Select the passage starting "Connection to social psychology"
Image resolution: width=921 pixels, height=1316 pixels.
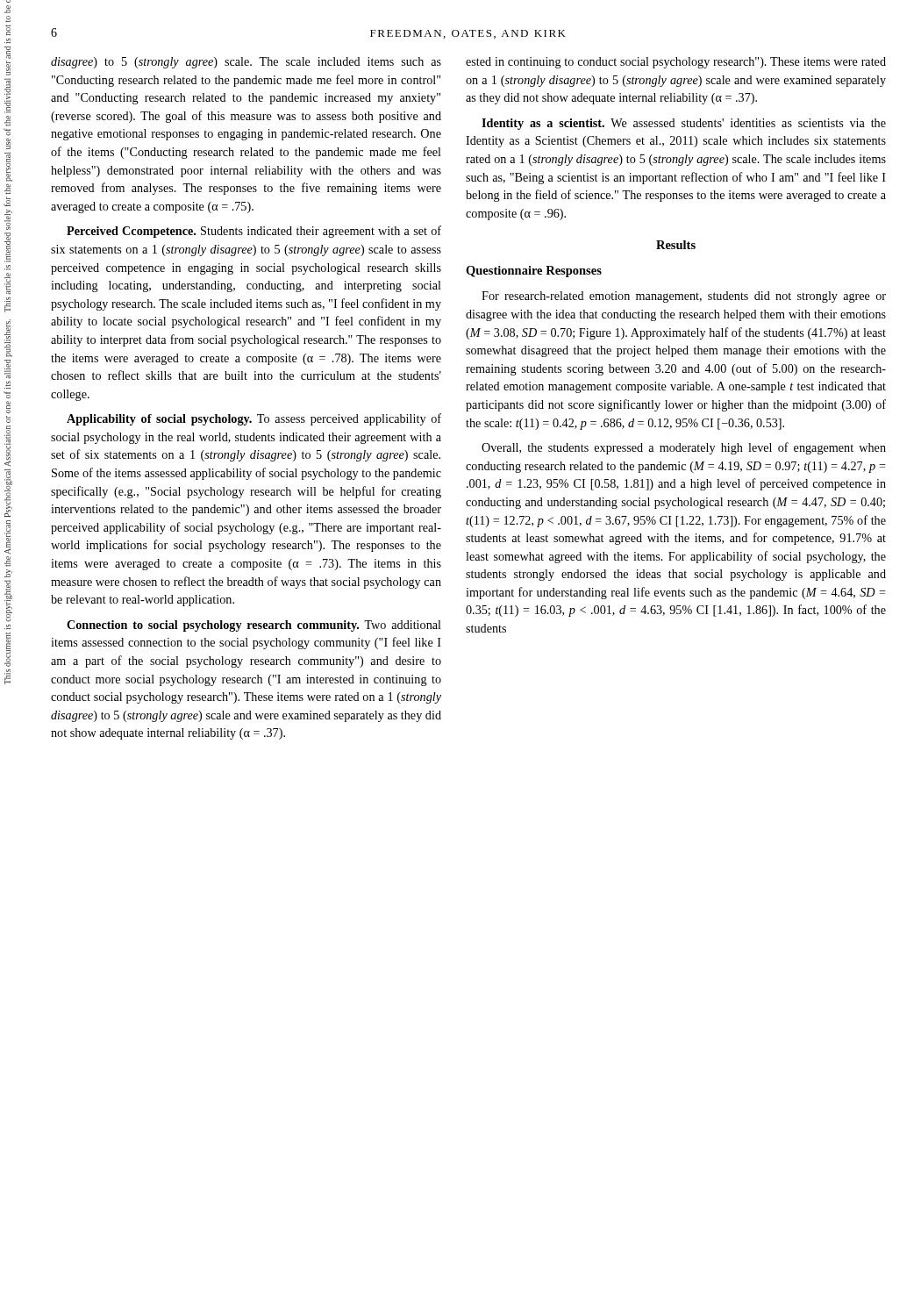pyautogui.click(x=246, y=679)
